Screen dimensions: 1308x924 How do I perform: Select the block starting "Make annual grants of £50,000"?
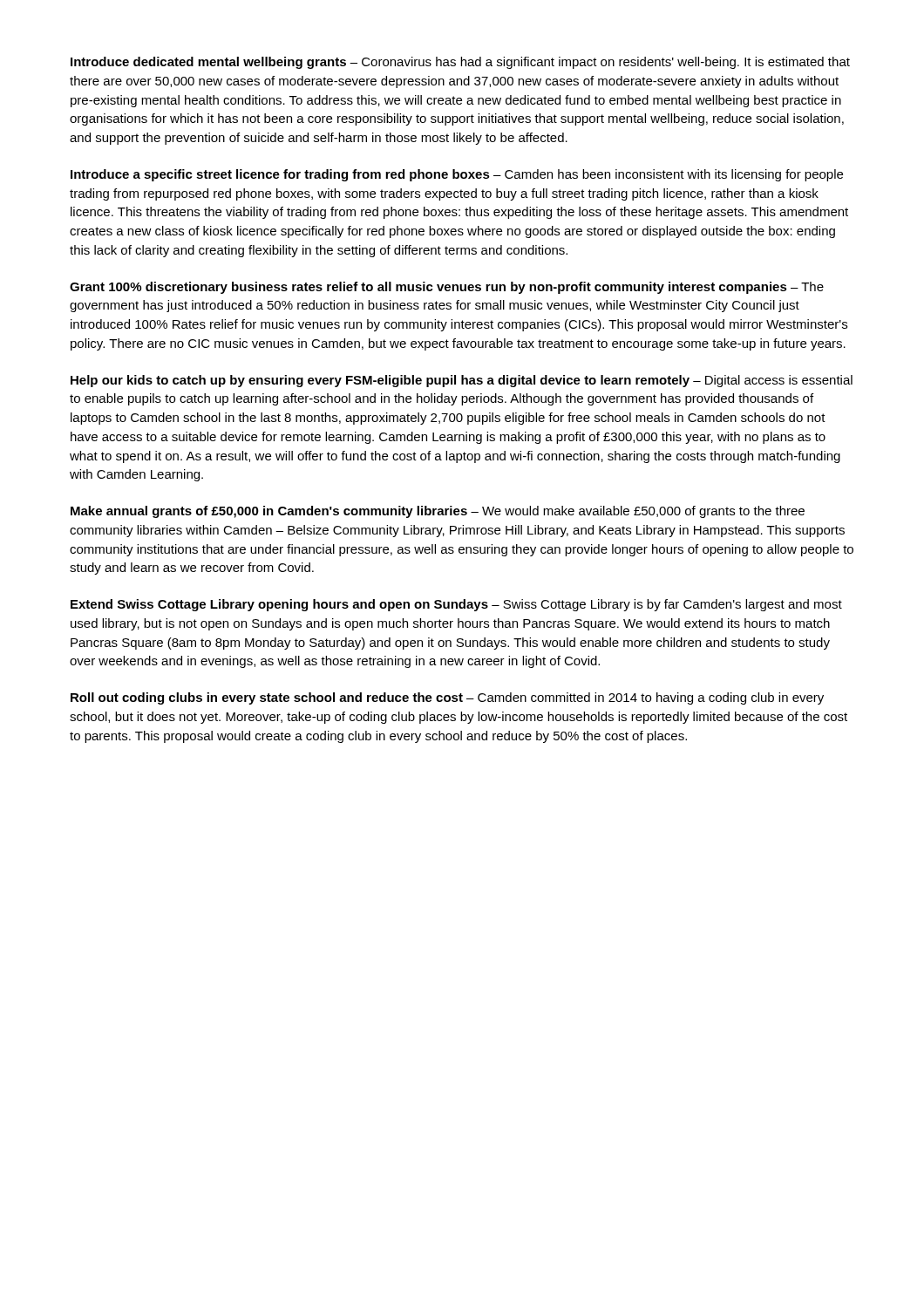[462, 539]
